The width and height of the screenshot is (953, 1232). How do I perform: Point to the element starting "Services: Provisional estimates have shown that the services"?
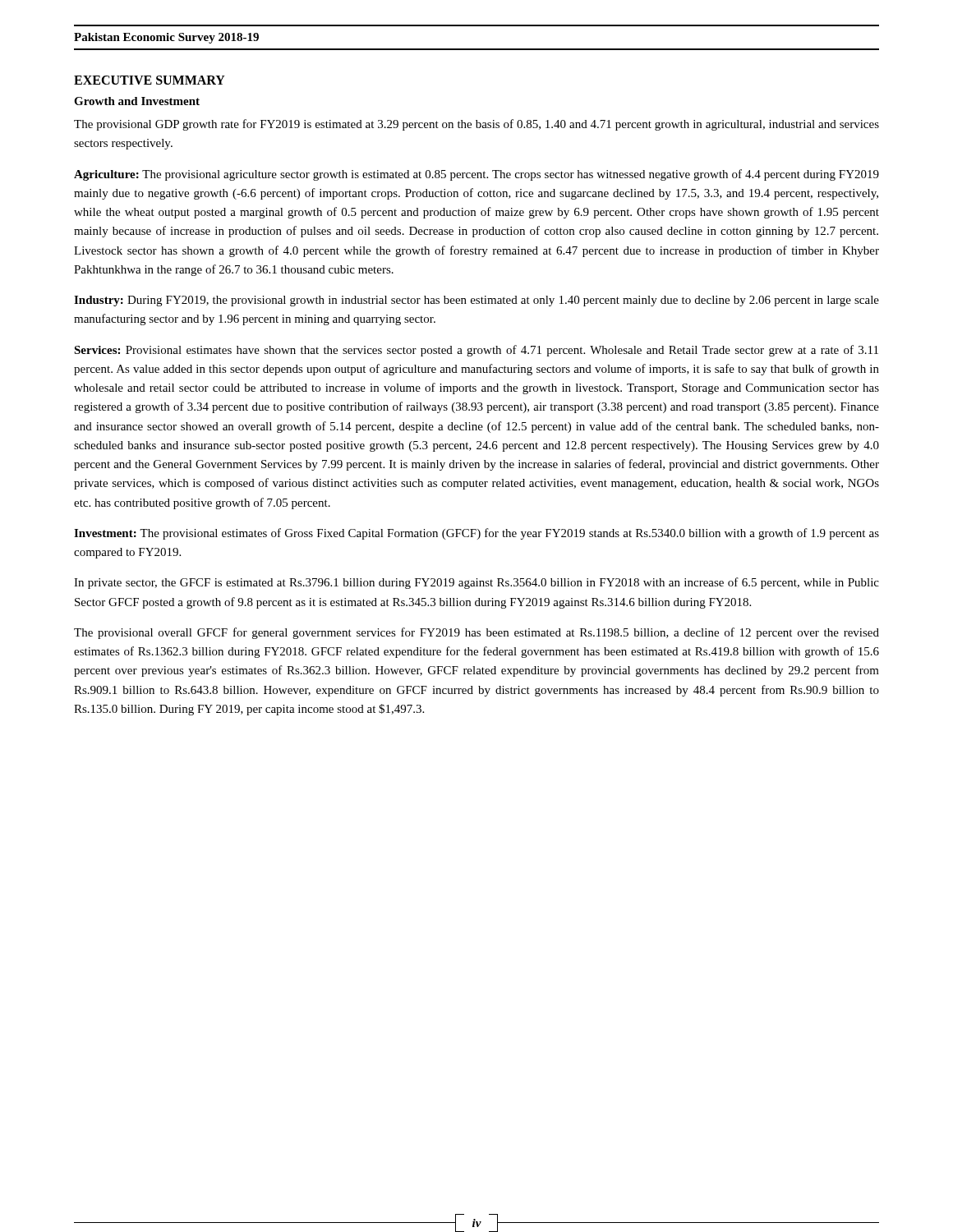click(x=476, y=426)
